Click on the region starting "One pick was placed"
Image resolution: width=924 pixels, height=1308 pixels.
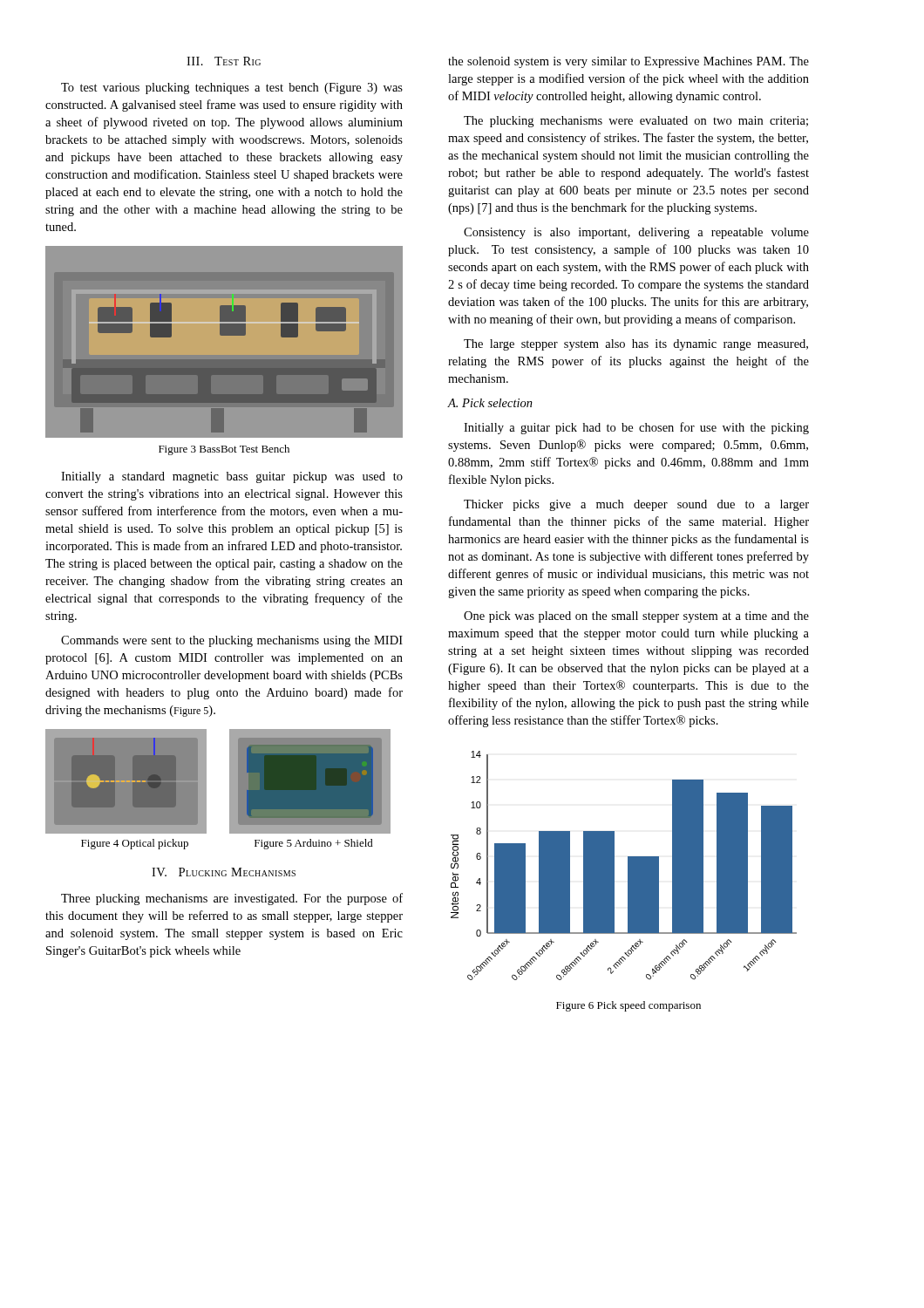[629, 668]
